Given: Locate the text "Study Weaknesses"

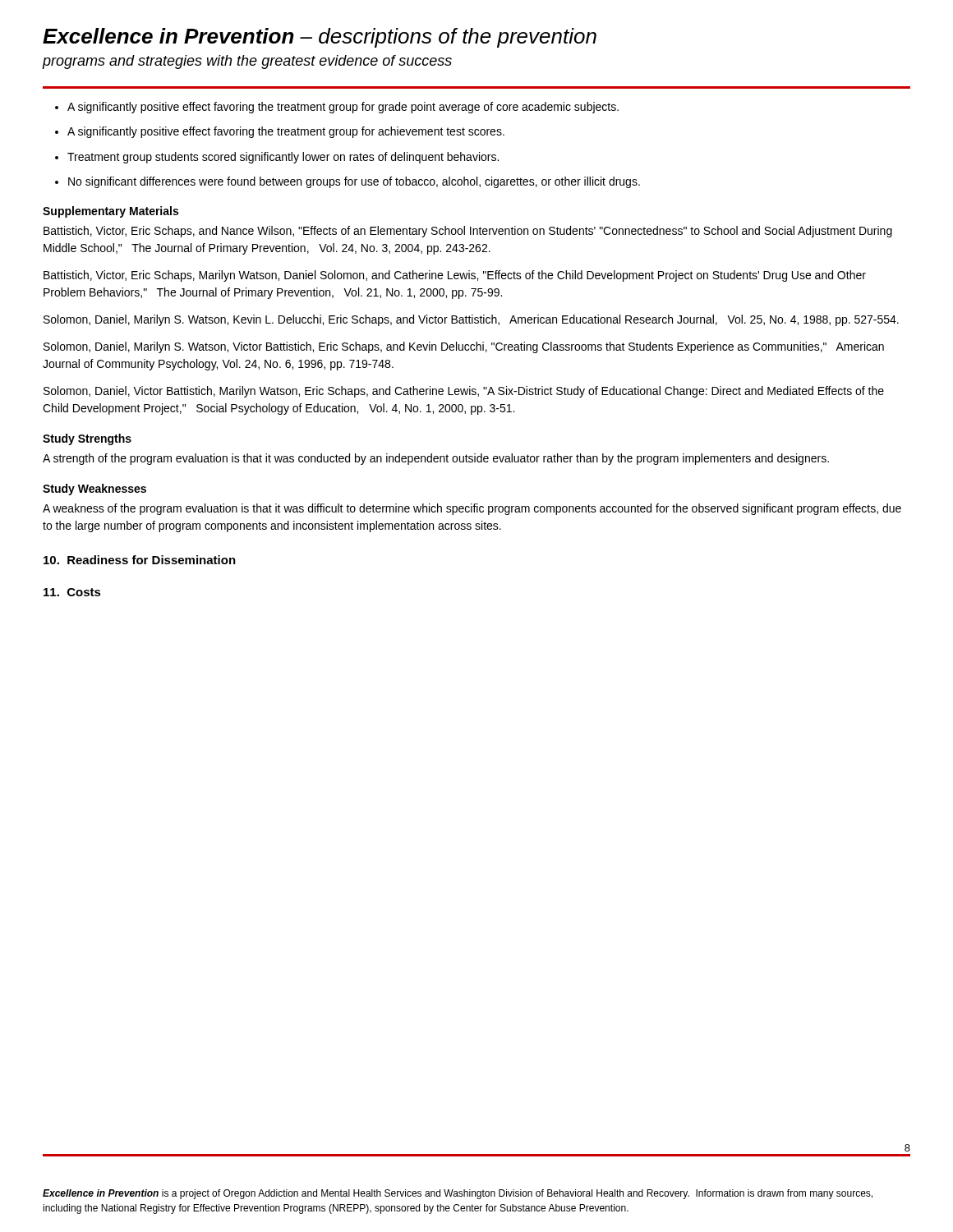Looking at the screenshot, I should [95, 489].
